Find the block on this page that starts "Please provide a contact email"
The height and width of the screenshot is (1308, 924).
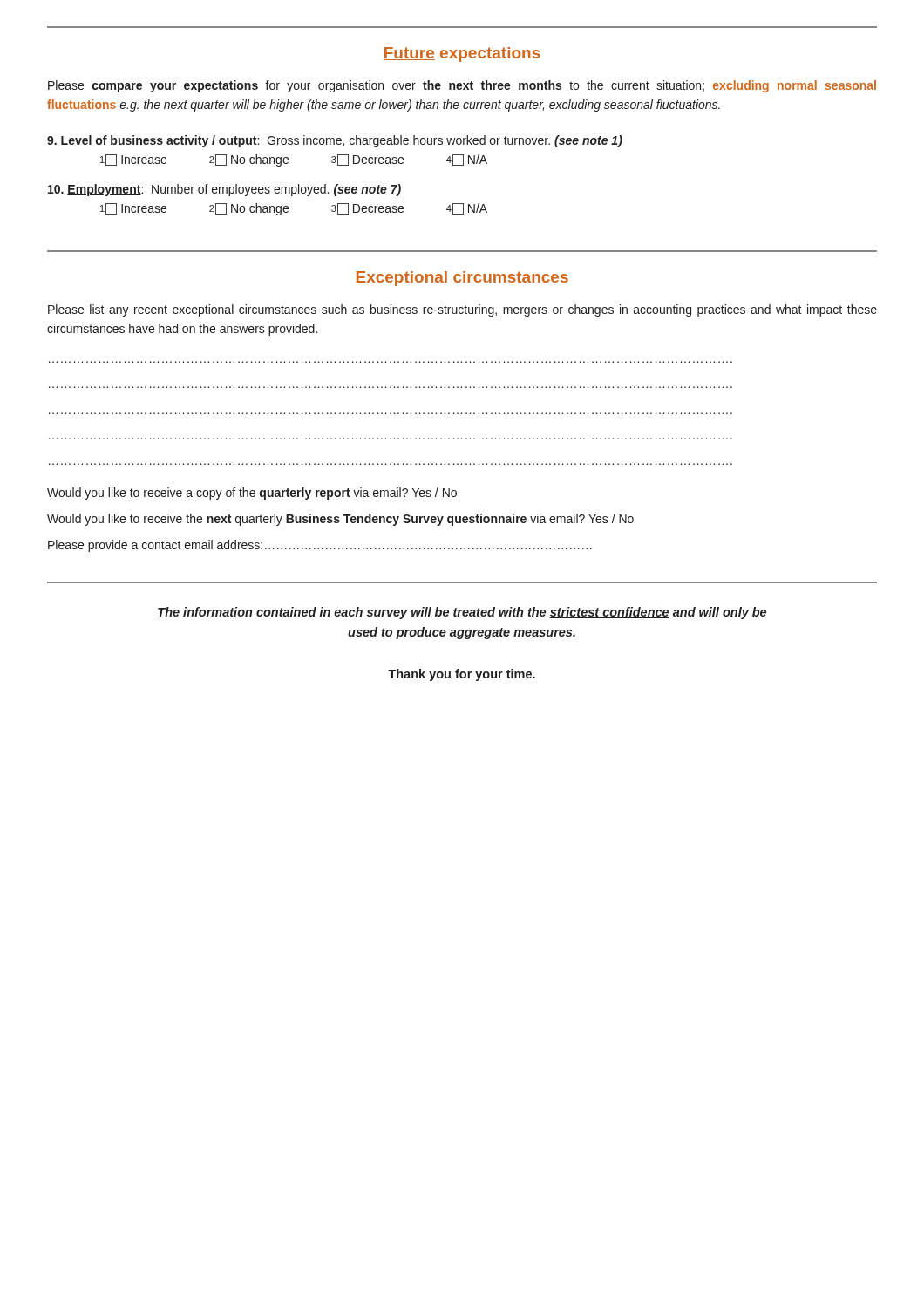coord(320,545)
